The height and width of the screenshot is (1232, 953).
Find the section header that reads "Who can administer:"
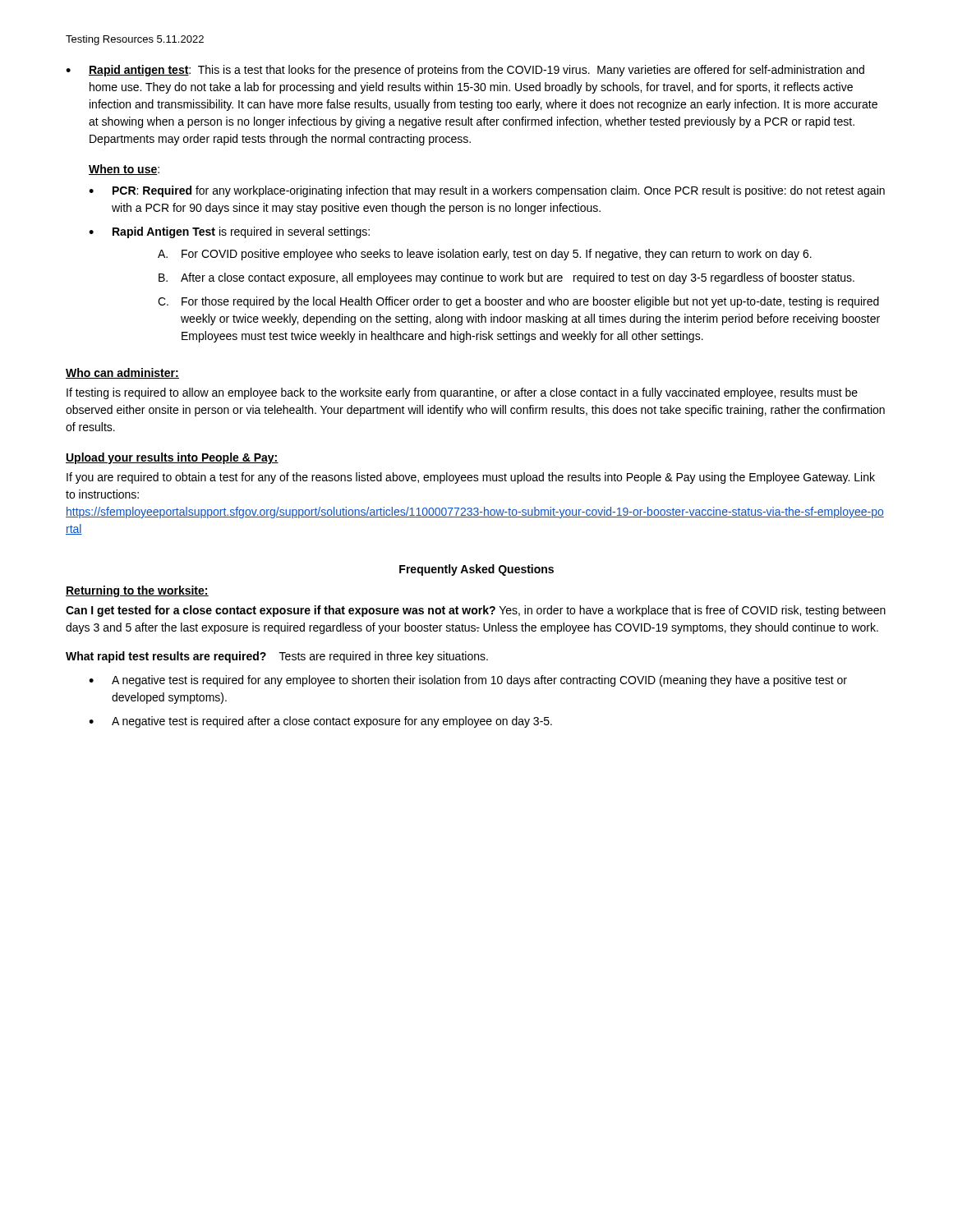point(122,373)
